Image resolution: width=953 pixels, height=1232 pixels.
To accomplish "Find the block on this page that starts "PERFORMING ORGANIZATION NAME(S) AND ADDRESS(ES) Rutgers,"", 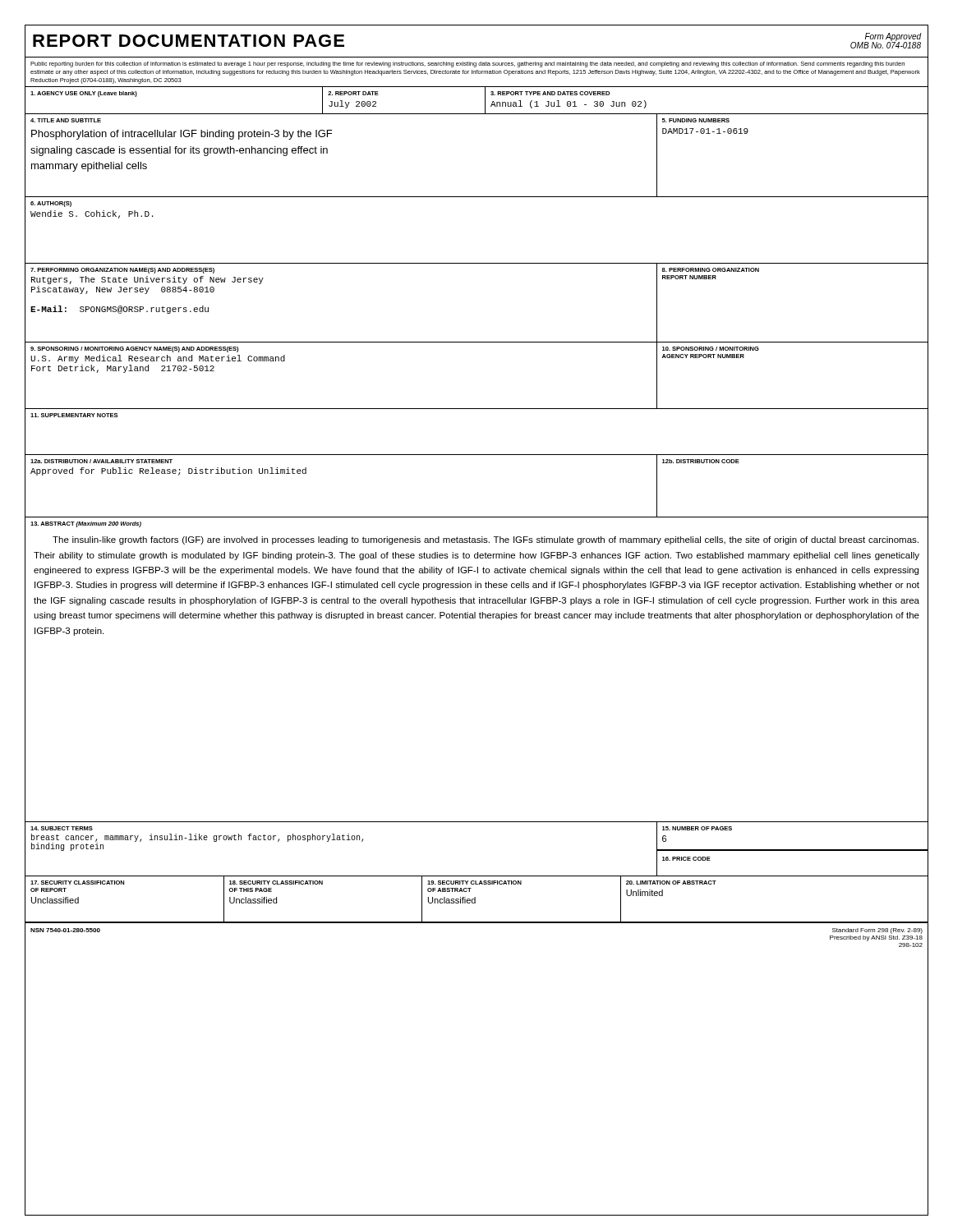I will pos(122,271).
